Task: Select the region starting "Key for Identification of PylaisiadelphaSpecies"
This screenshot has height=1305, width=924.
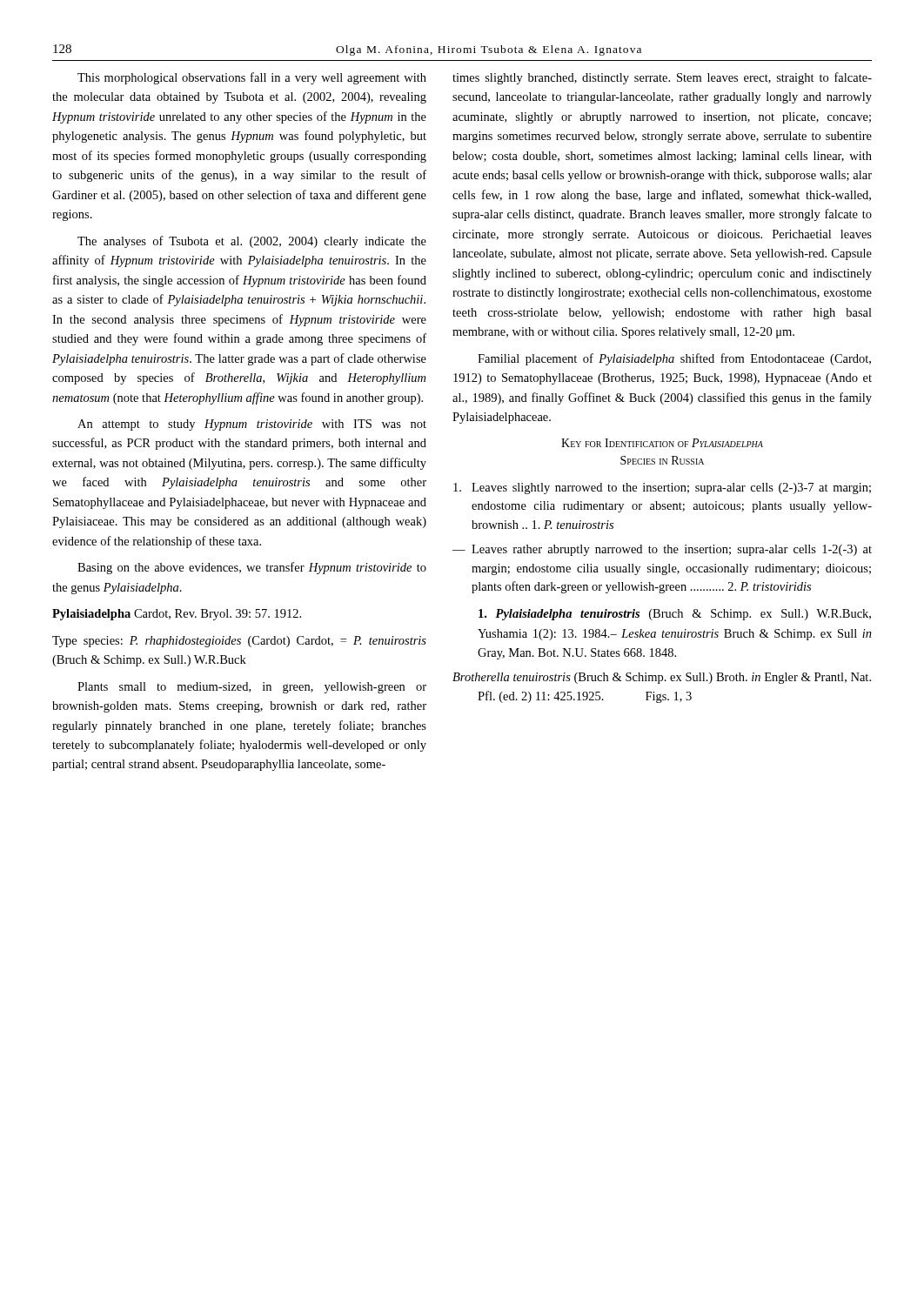Action: click(662, 452)
